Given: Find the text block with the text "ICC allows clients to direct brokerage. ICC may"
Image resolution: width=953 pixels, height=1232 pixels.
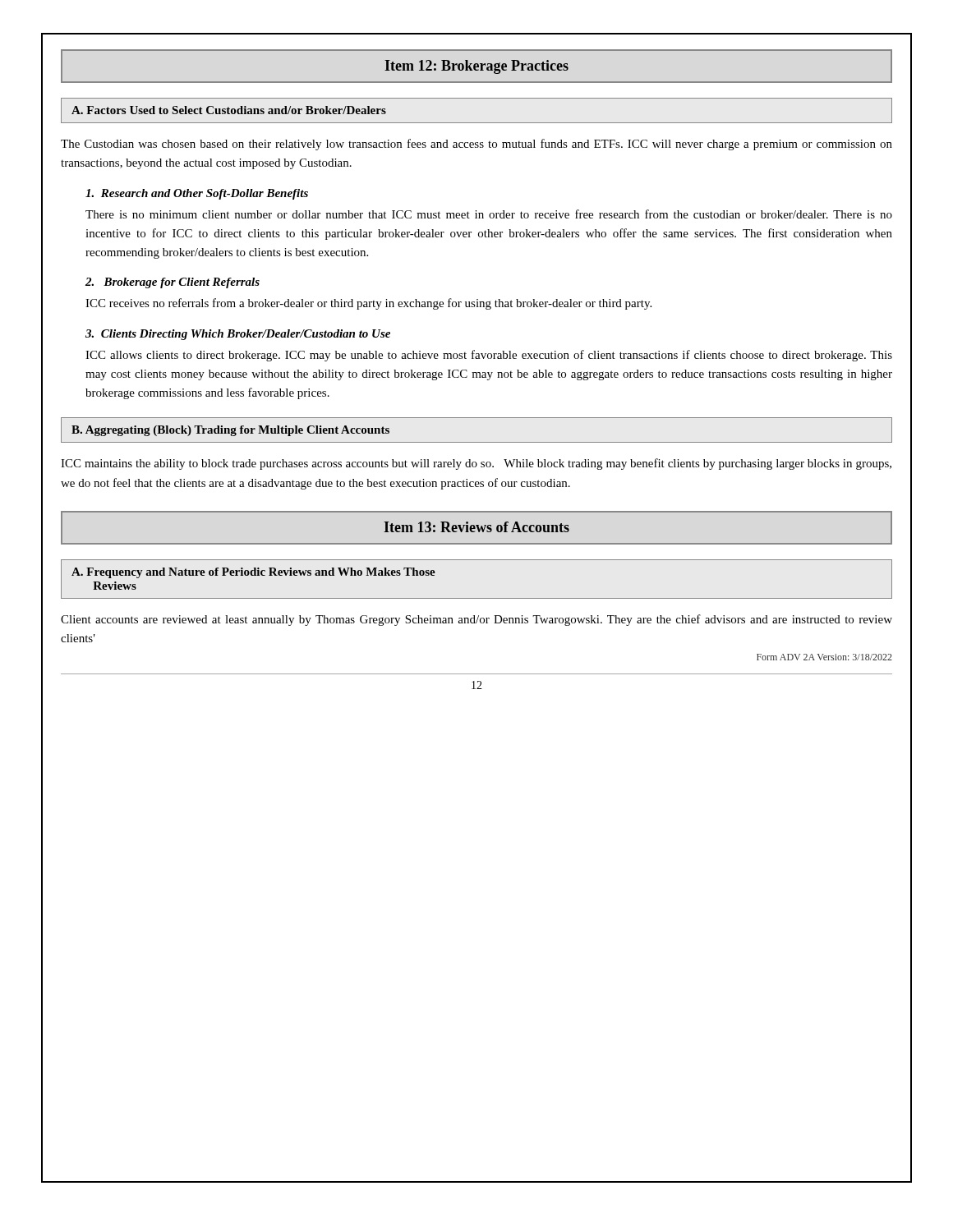Looking at the screenshot, I should click(489, 373).
